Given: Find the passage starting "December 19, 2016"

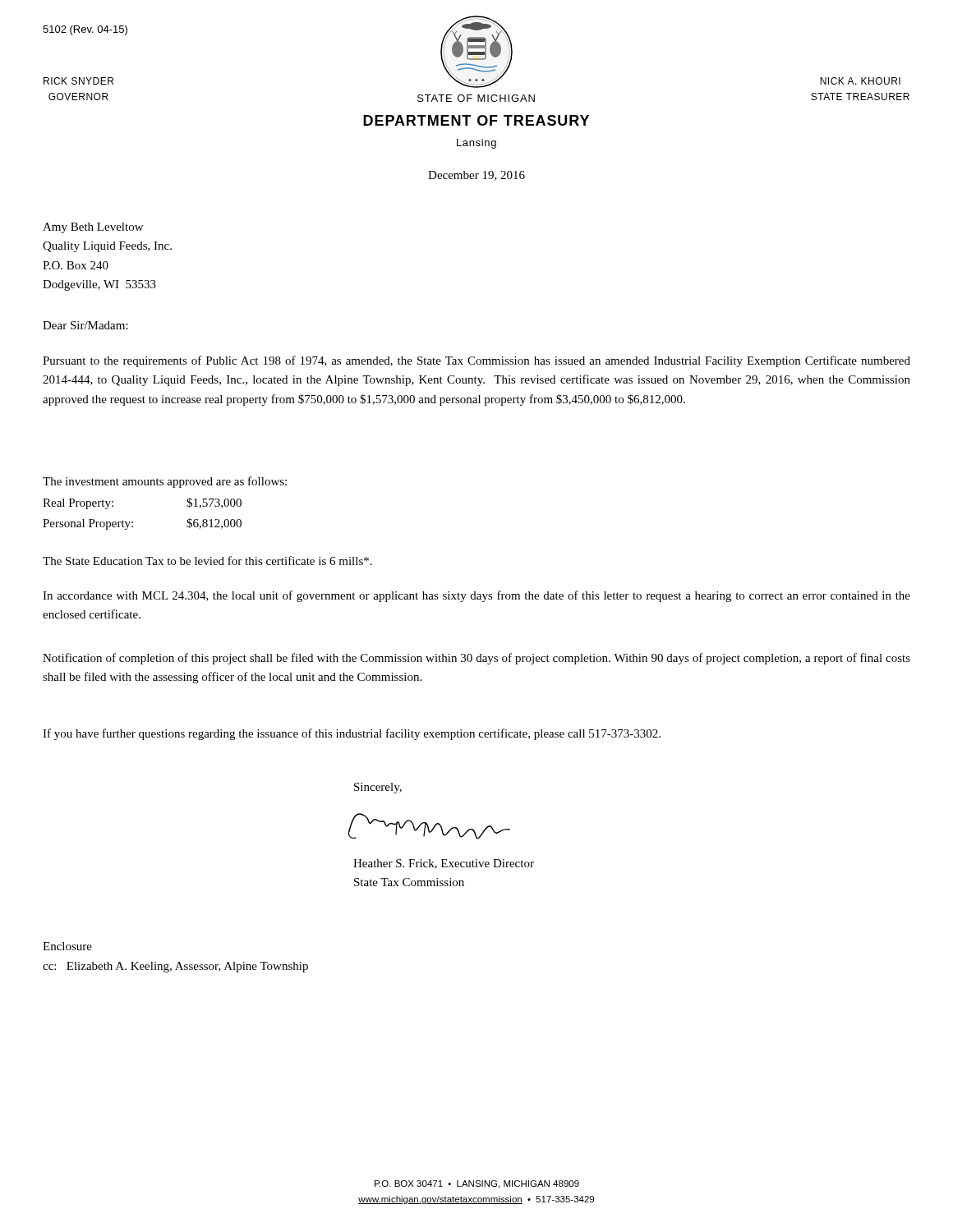Looking at the screenshot, I should coord(476,175).
